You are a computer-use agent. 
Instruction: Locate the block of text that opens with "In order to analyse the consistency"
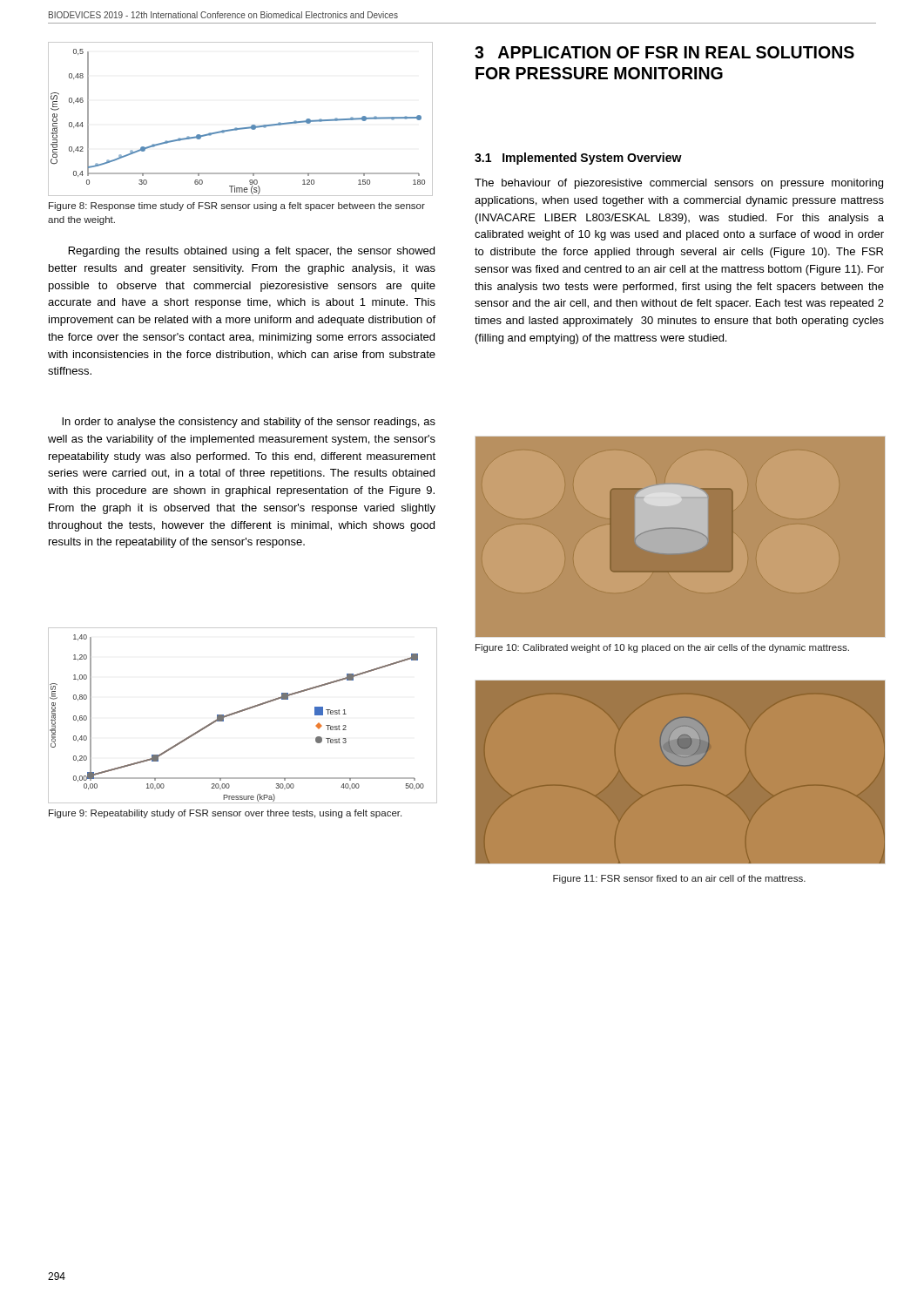242,481
